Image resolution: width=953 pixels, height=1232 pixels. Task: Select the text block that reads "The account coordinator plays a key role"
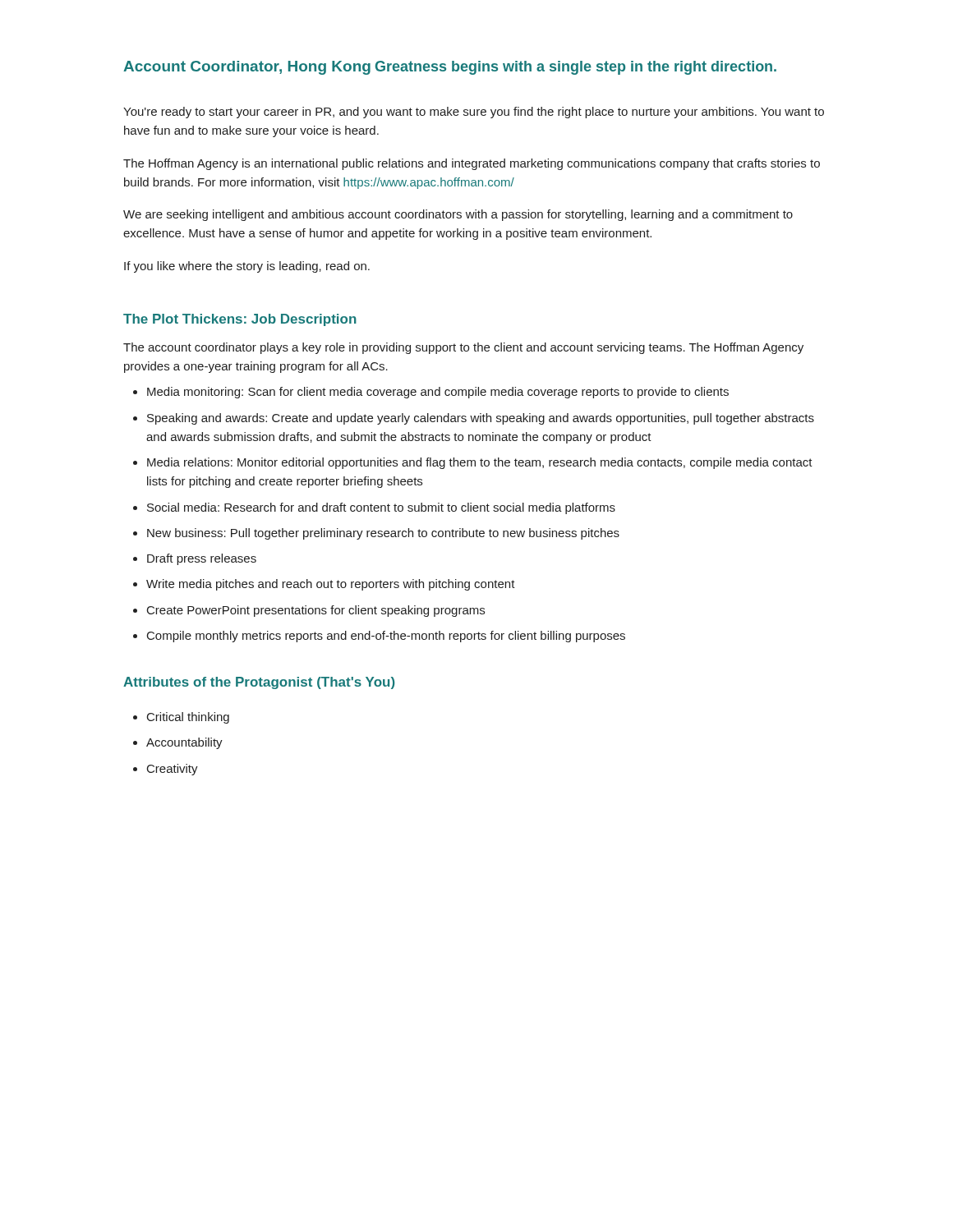[463, 356]
